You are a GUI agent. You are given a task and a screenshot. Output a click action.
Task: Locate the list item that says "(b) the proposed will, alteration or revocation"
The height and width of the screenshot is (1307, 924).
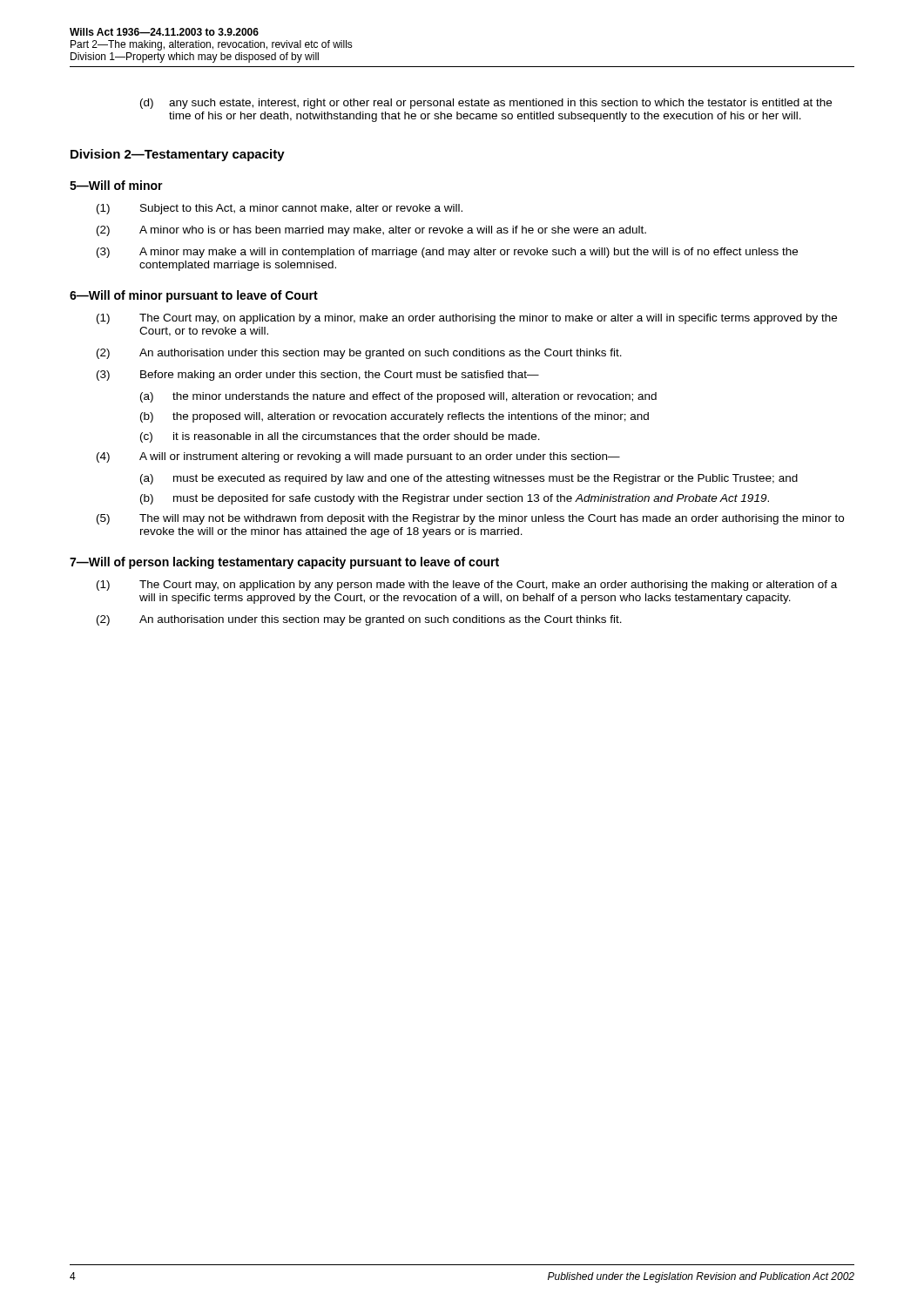[497, 416]
